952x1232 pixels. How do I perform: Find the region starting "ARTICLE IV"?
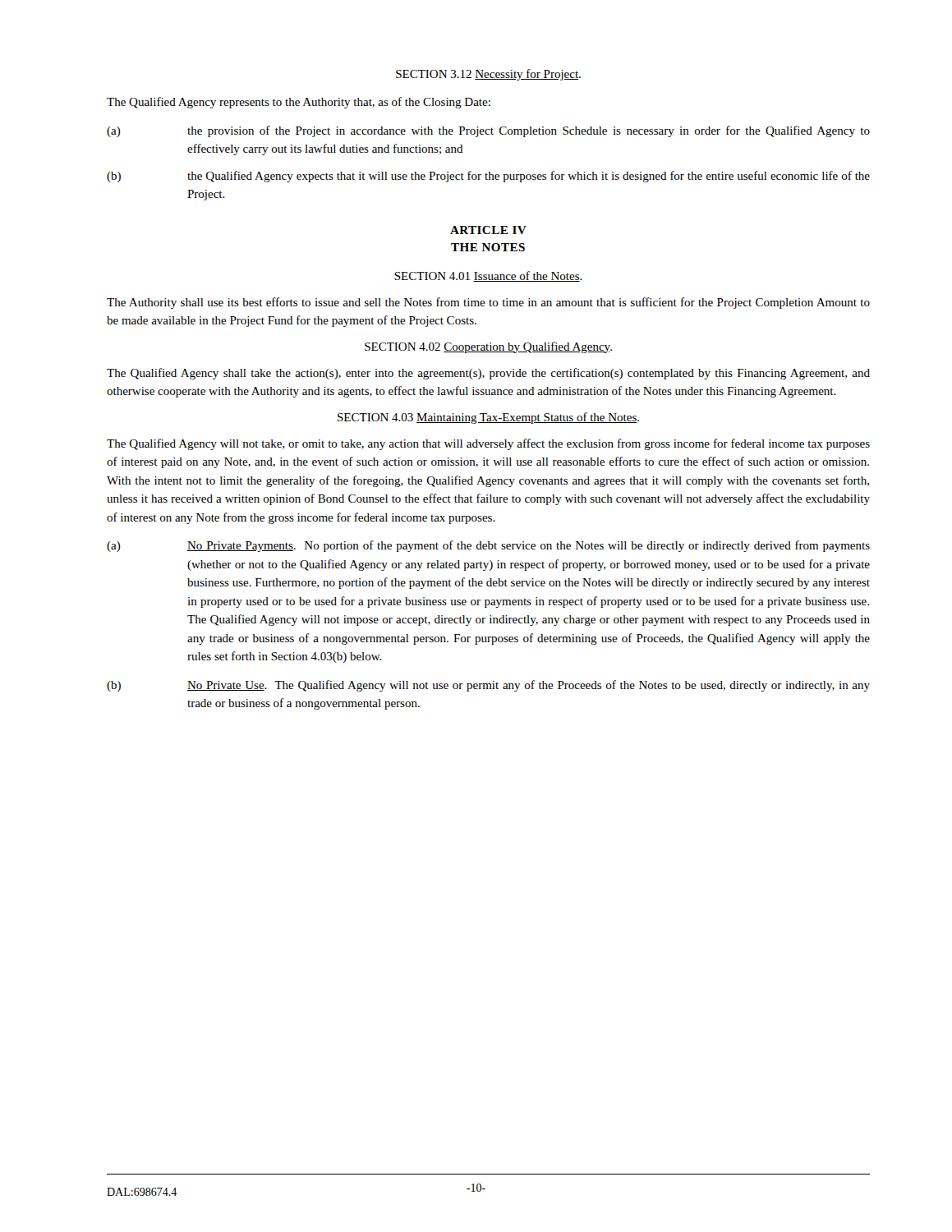[x=488, y=230]
